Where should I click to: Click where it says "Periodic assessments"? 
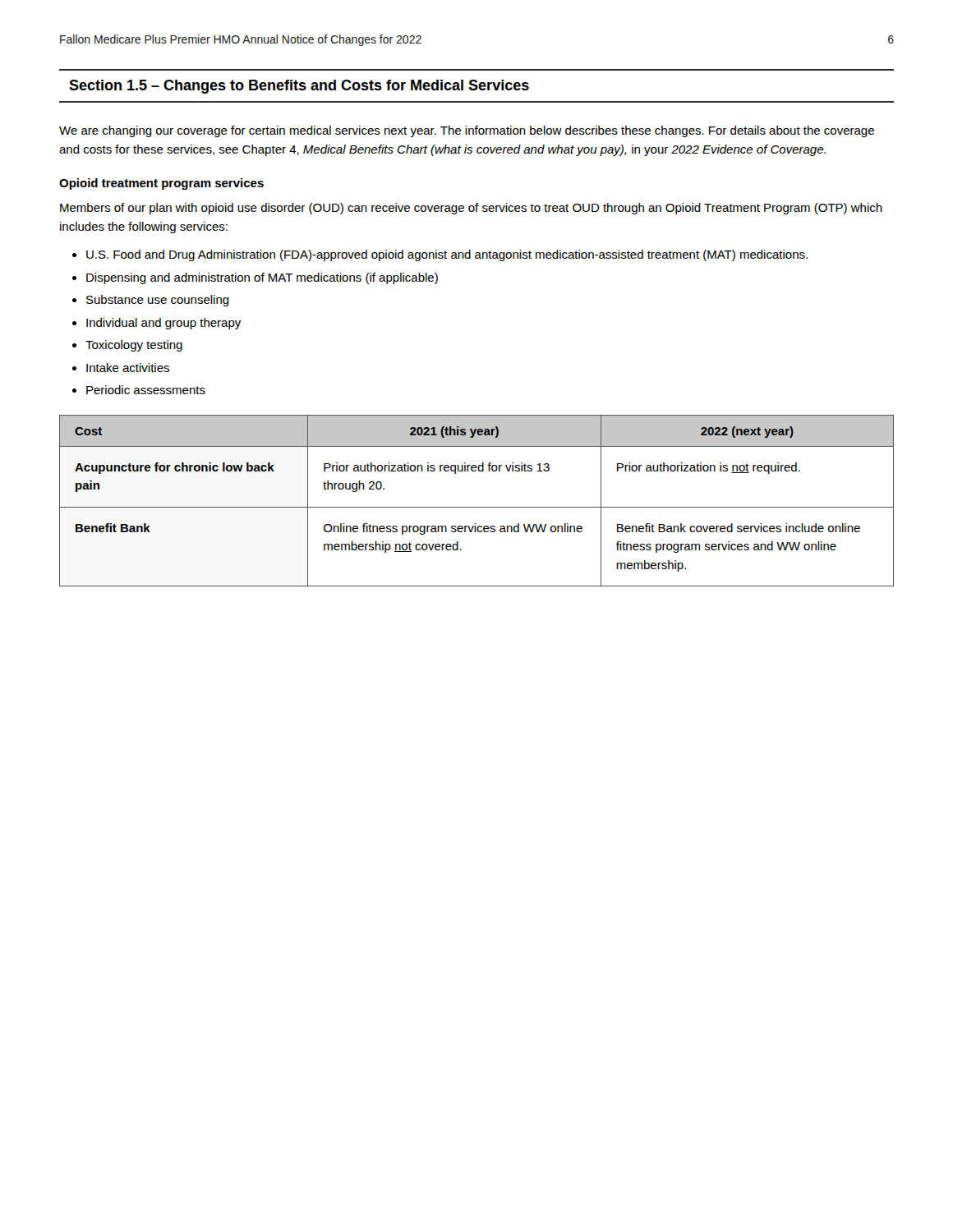coord(145,390)
